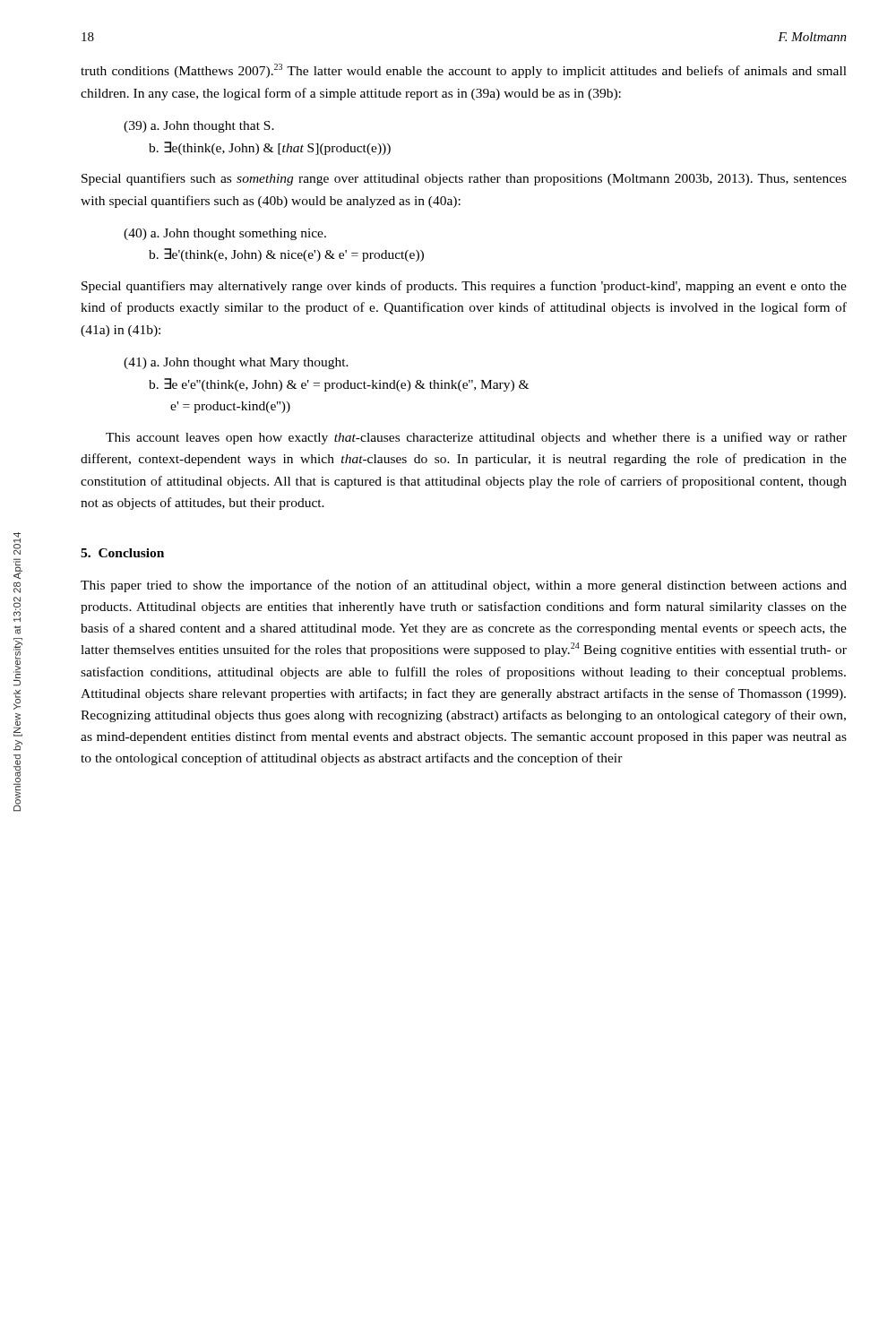Find the element starting "5. Conclusion"
This screenshot has height=1344, width=896.
[x=123, y=552]
